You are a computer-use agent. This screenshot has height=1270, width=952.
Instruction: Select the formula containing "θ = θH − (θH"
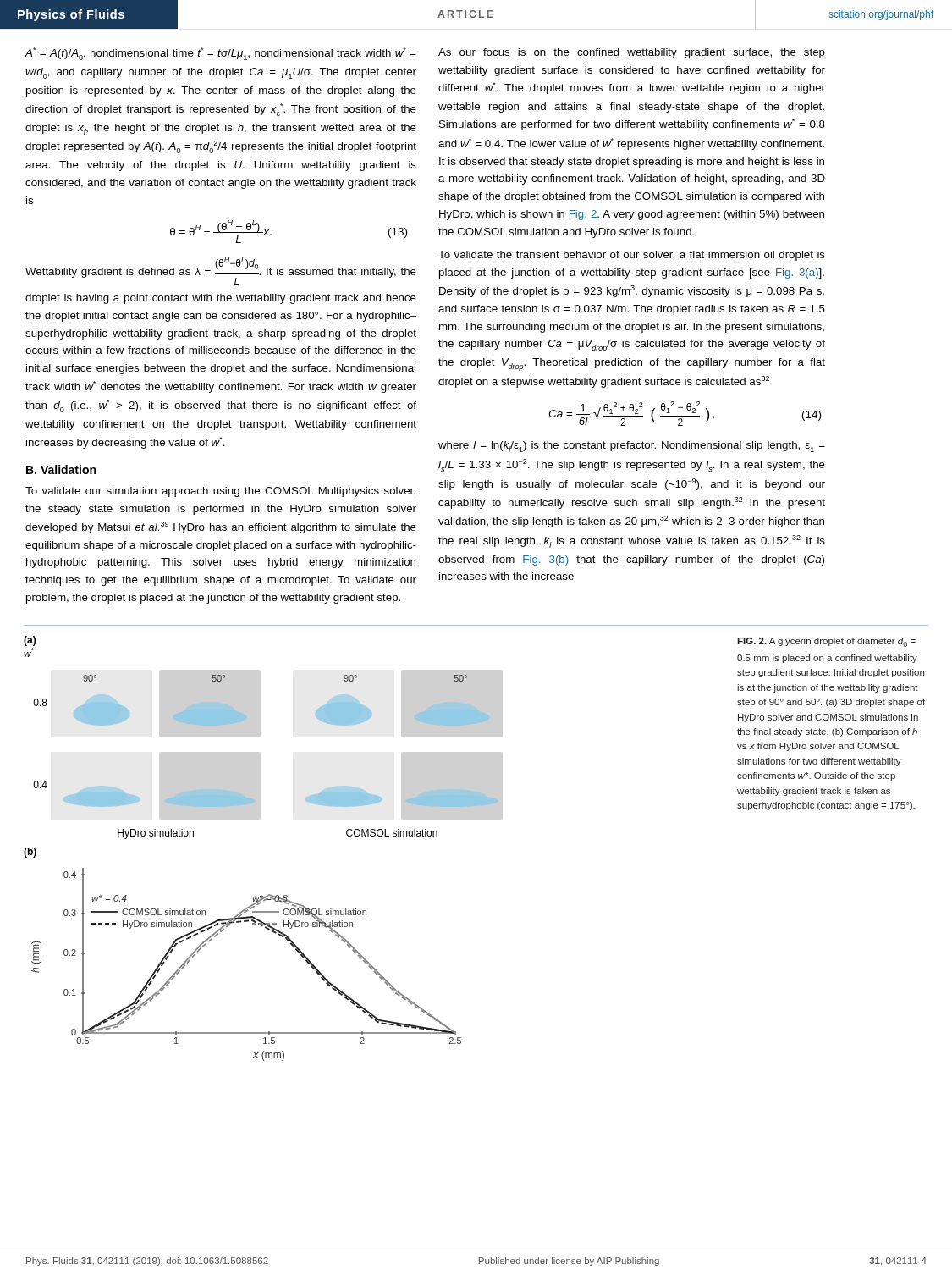click(241, 232)
